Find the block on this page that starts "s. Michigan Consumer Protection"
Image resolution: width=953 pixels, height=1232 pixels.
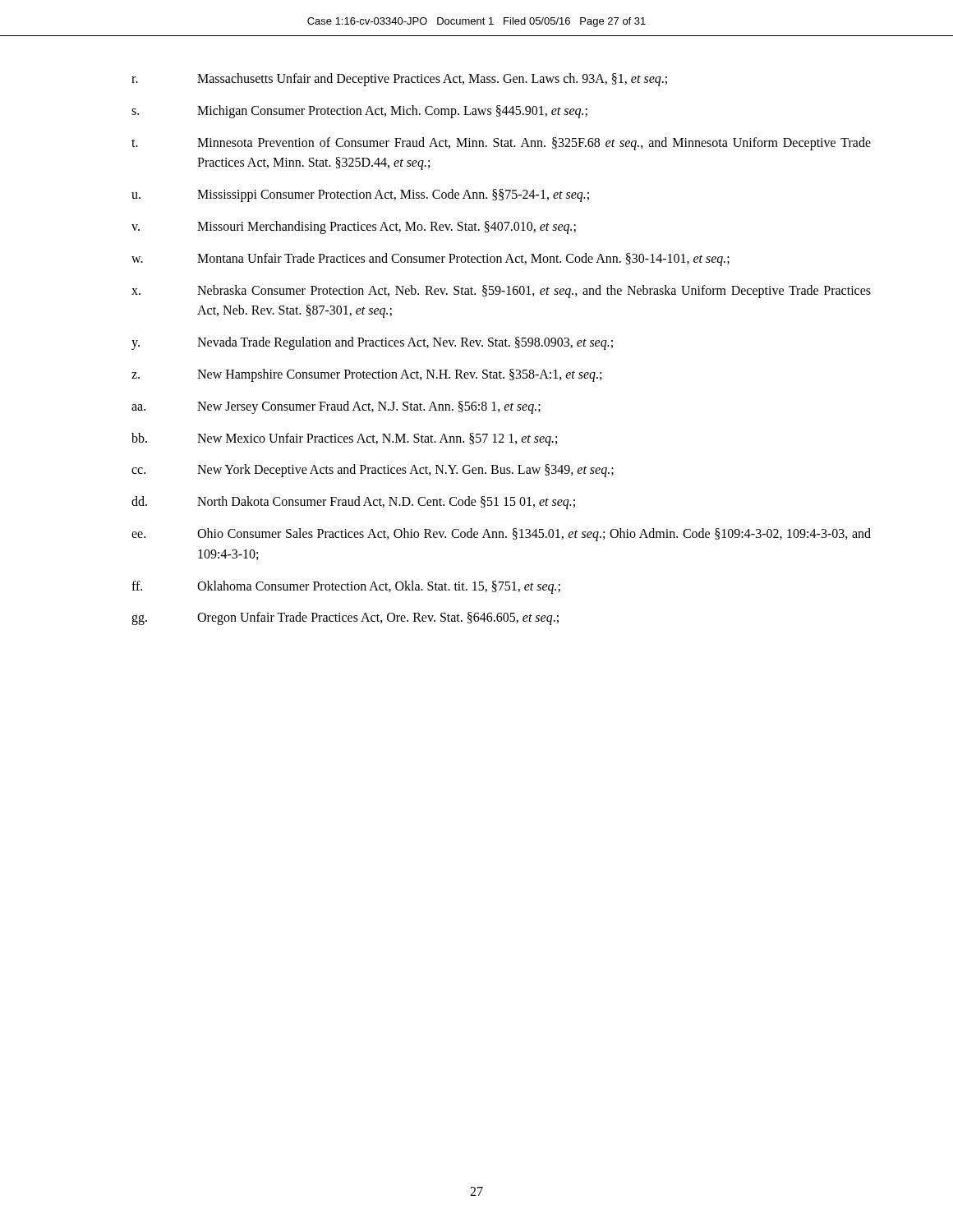(501, 111)
